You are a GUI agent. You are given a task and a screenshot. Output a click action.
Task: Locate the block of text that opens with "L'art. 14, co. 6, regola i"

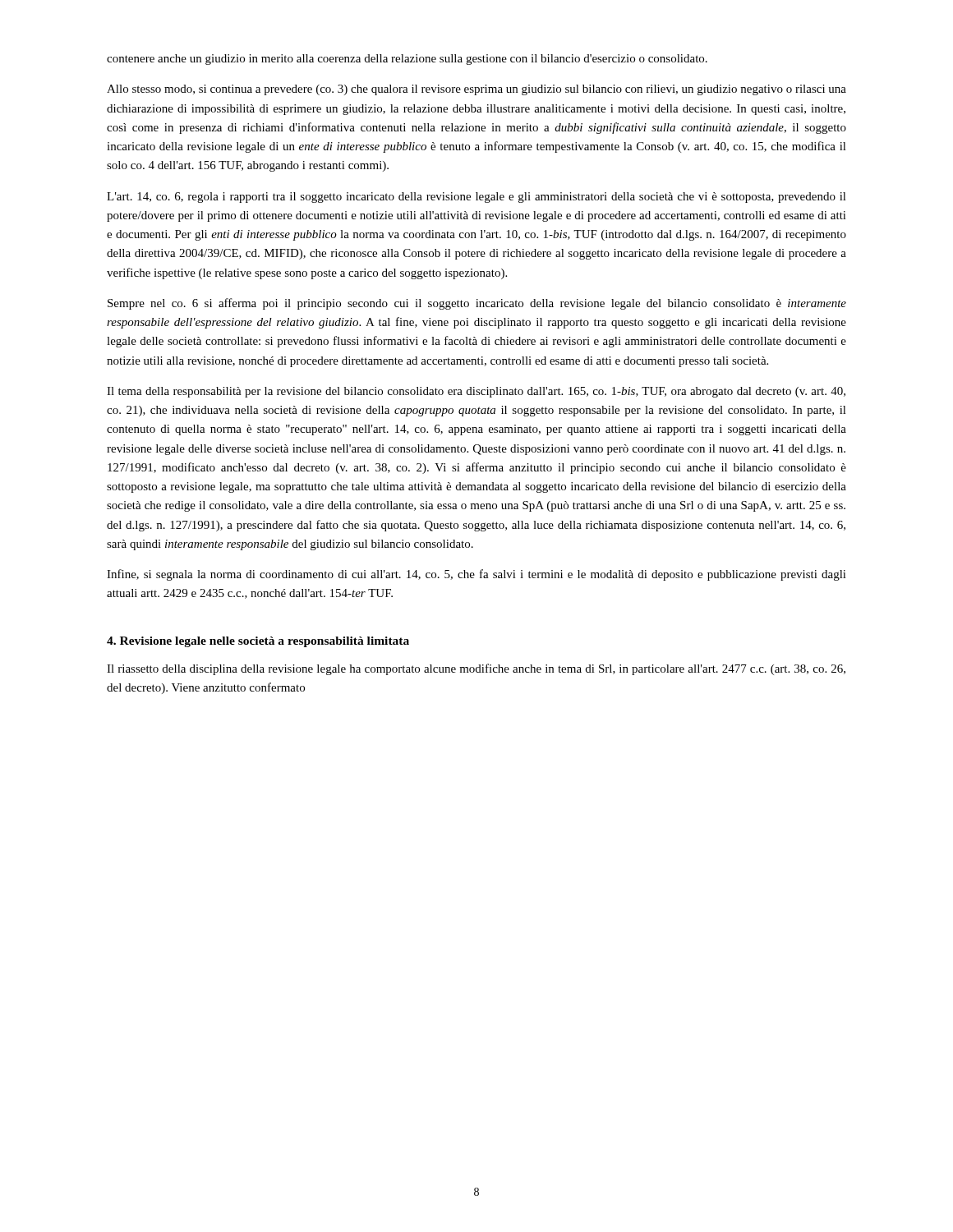[476, 234]
